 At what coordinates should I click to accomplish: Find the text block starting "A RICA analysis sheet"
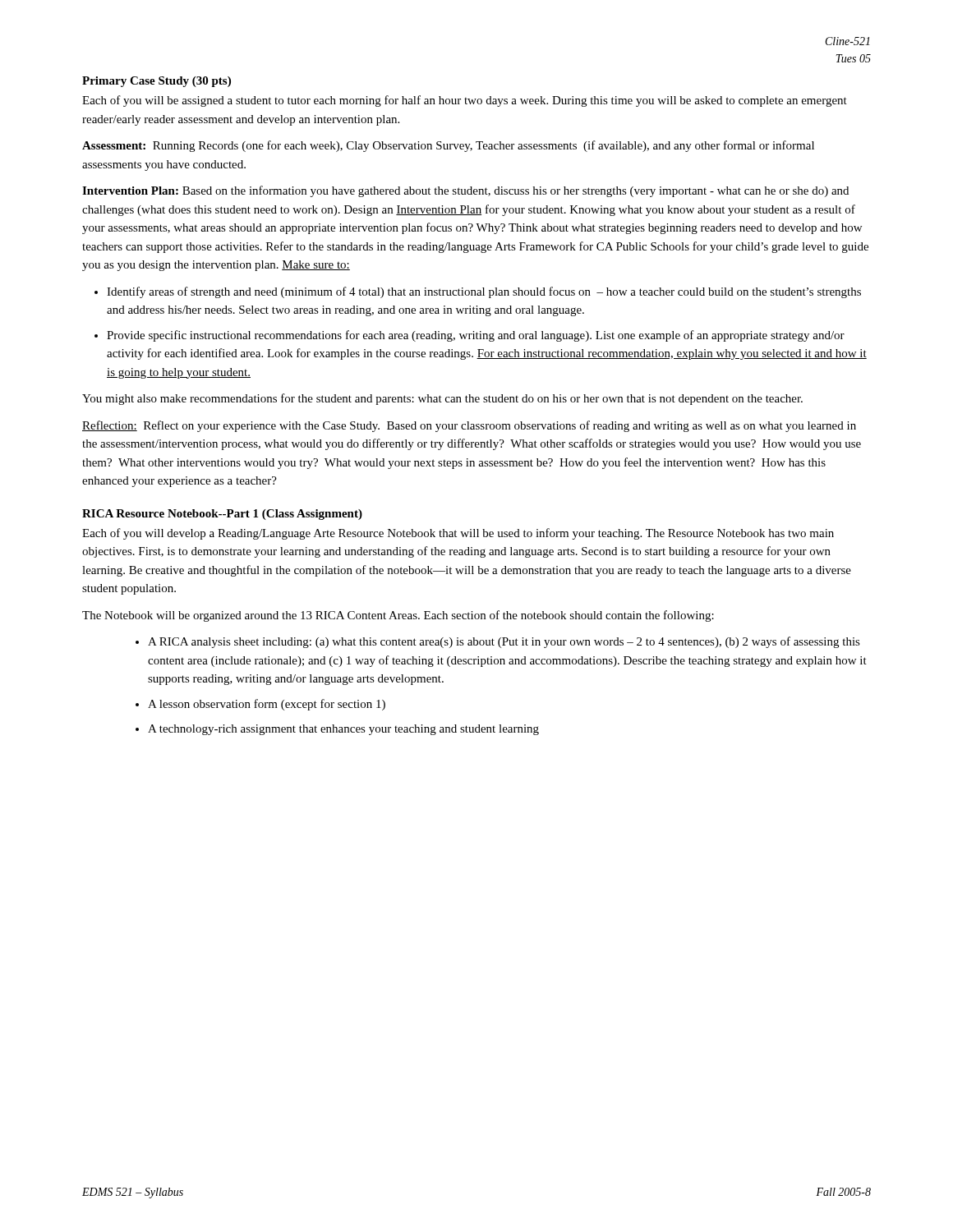[x=507, y=660]
